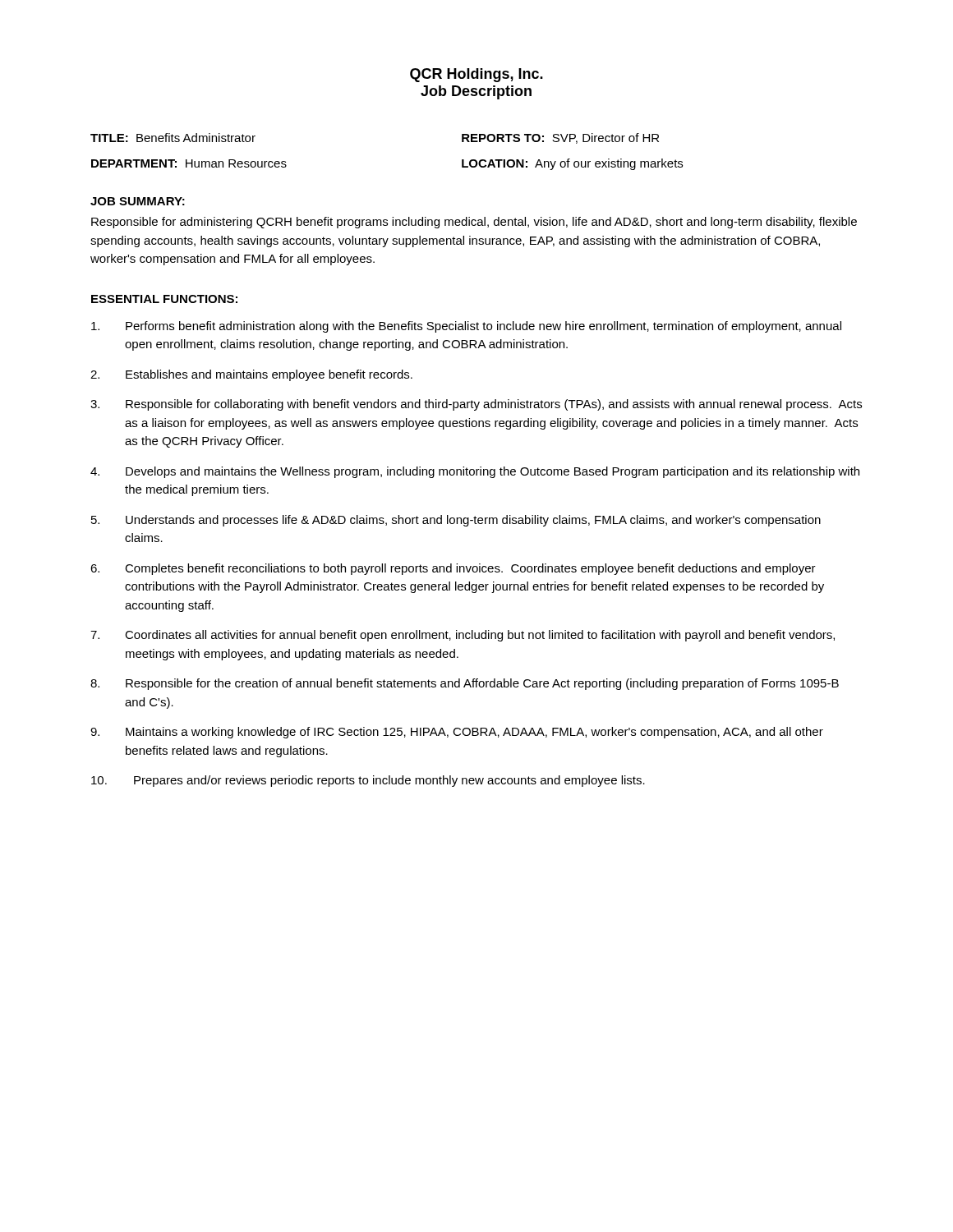Find the list item containing "7. Coordinates all activities for"
Screen dimensions: 1232x953
476,644
